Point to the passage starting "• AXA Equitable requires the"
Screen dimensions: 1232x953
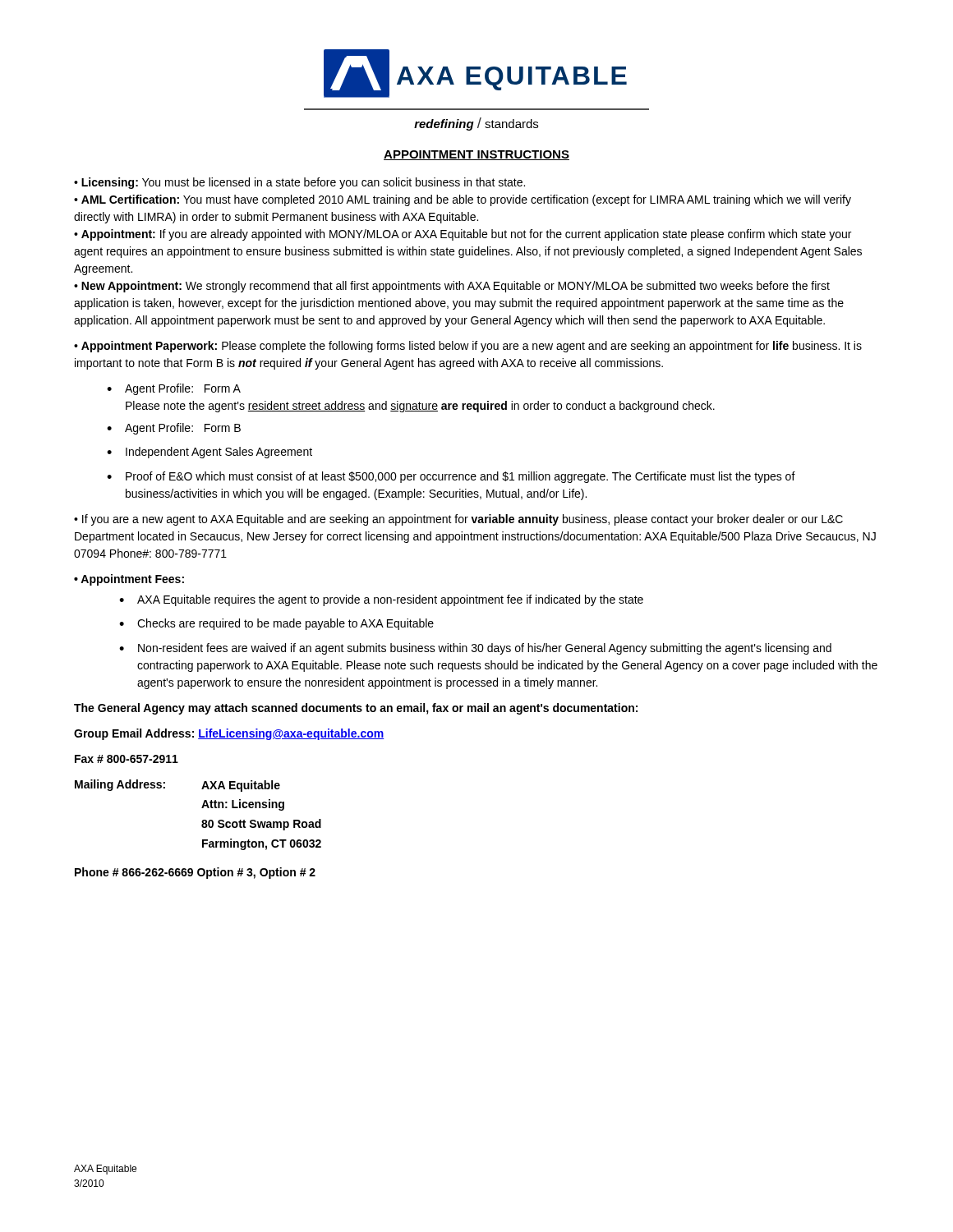(499, 601)
